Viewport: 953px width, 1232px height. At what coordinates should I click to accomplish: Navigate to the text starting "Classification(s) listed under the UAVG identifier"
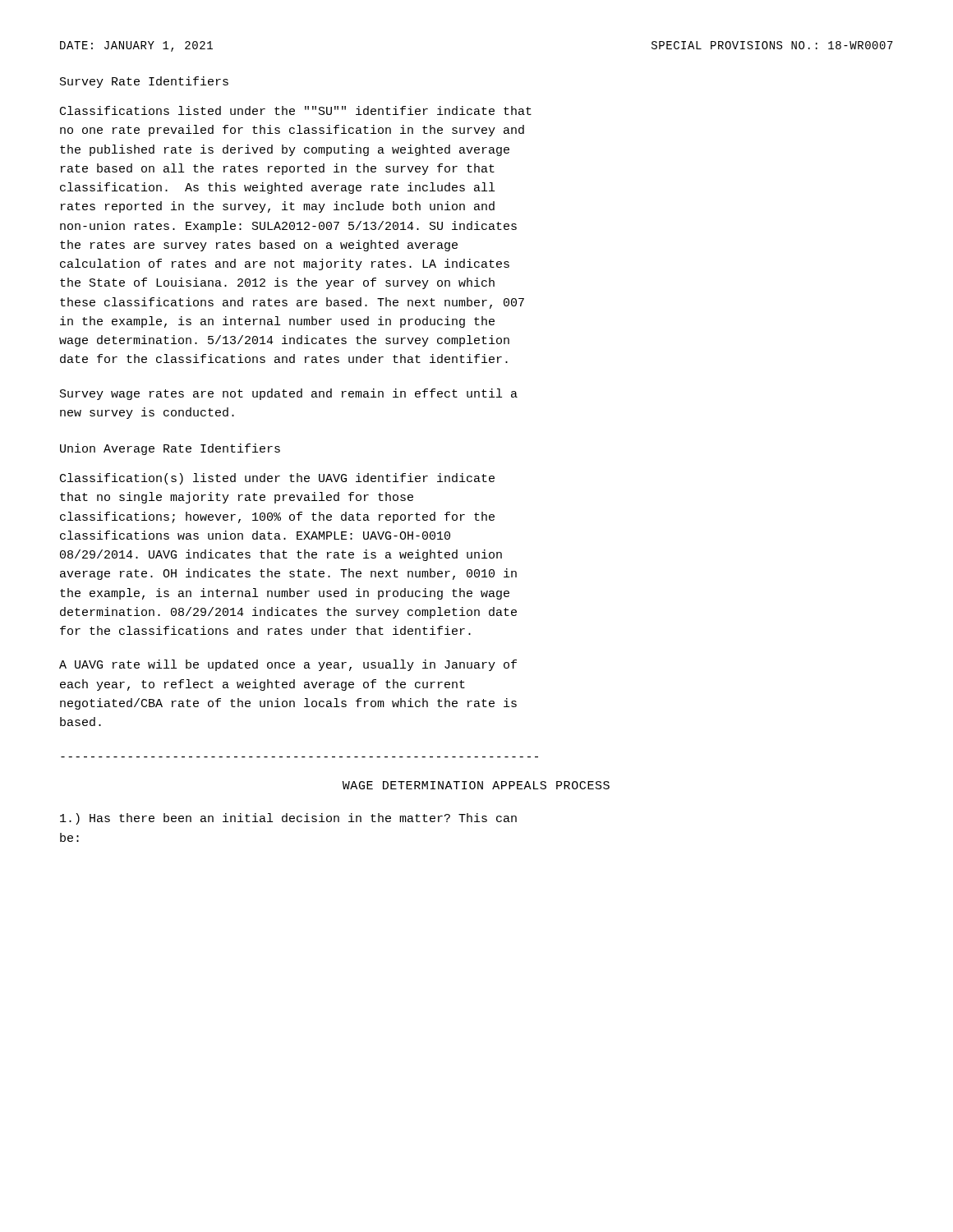(x=288, y=556)
